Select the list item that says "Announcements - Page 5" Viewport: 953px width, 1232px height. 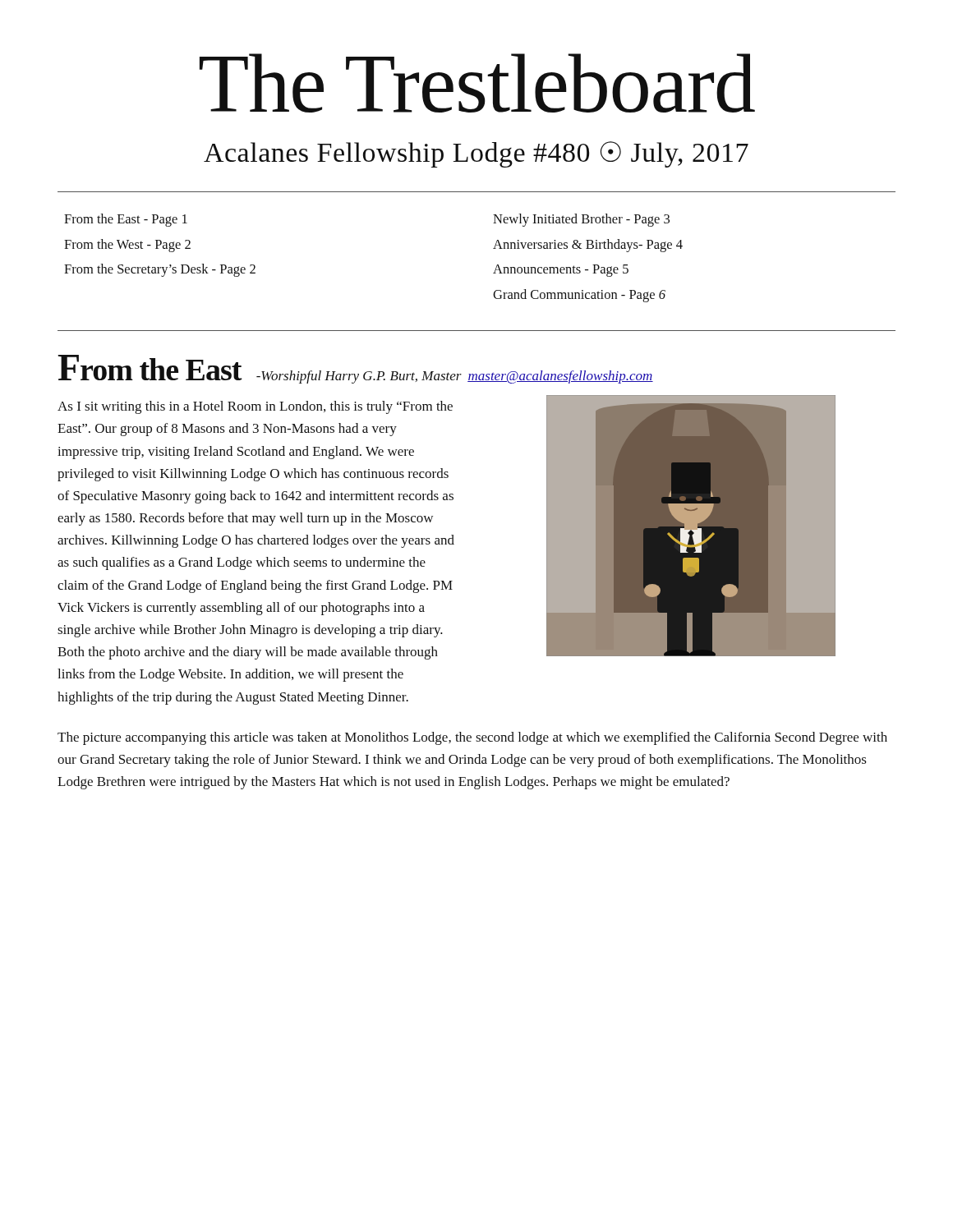coord(561,269)
